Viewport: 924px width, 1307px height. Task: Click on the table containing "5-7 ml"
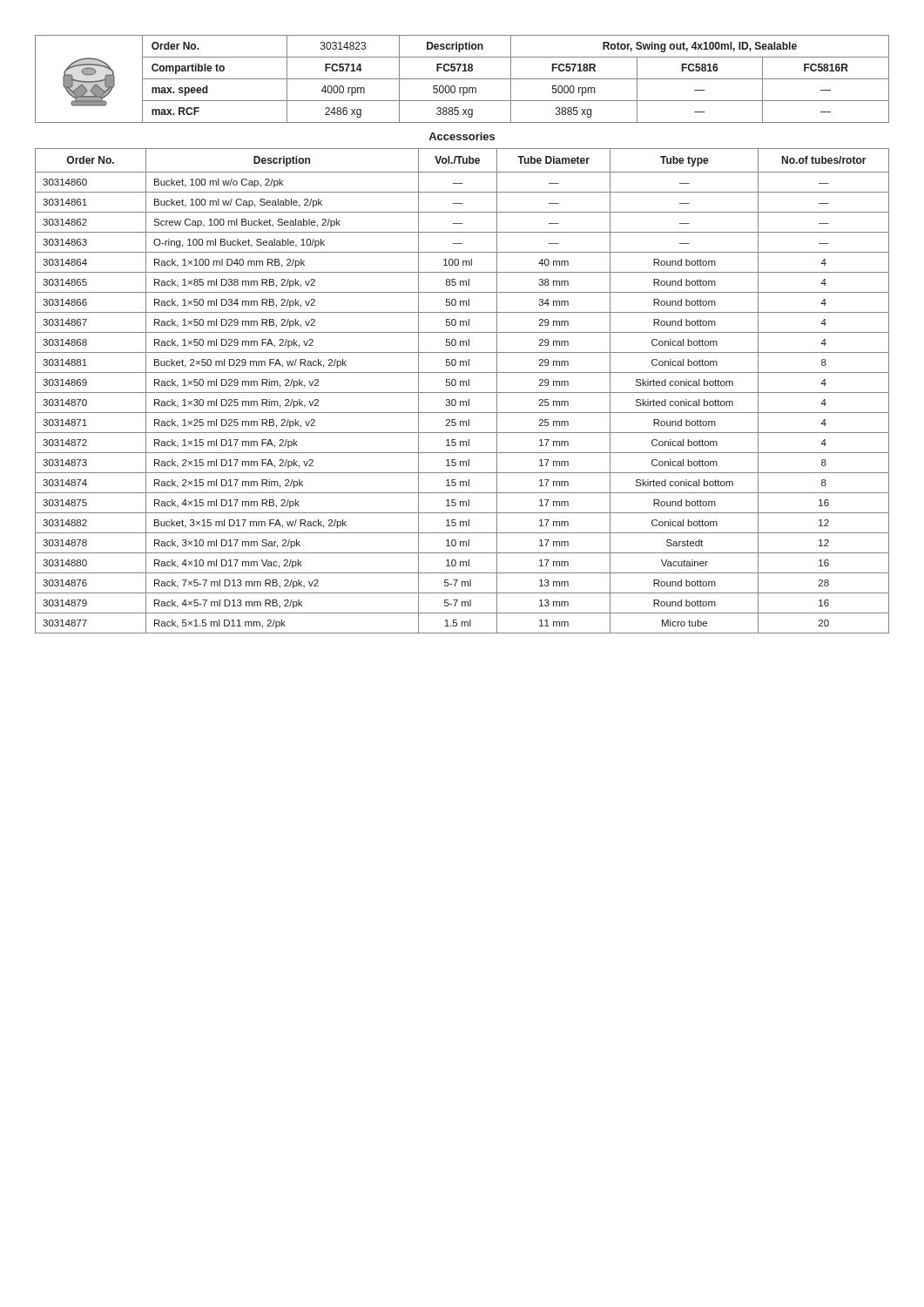click(x=462, y=391)
